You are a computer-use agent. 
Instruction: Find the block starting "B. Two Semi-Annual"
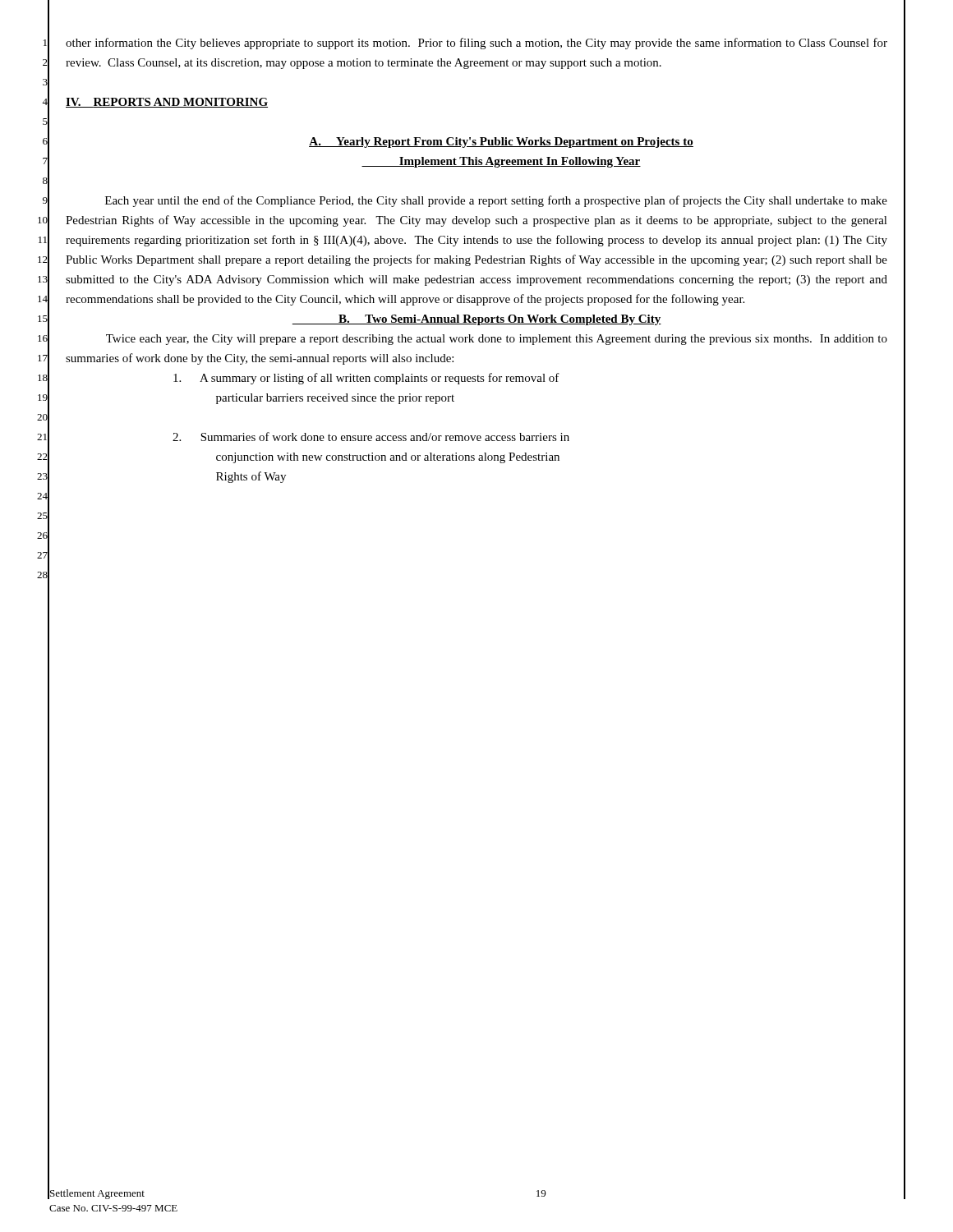(x=476, y=319)
